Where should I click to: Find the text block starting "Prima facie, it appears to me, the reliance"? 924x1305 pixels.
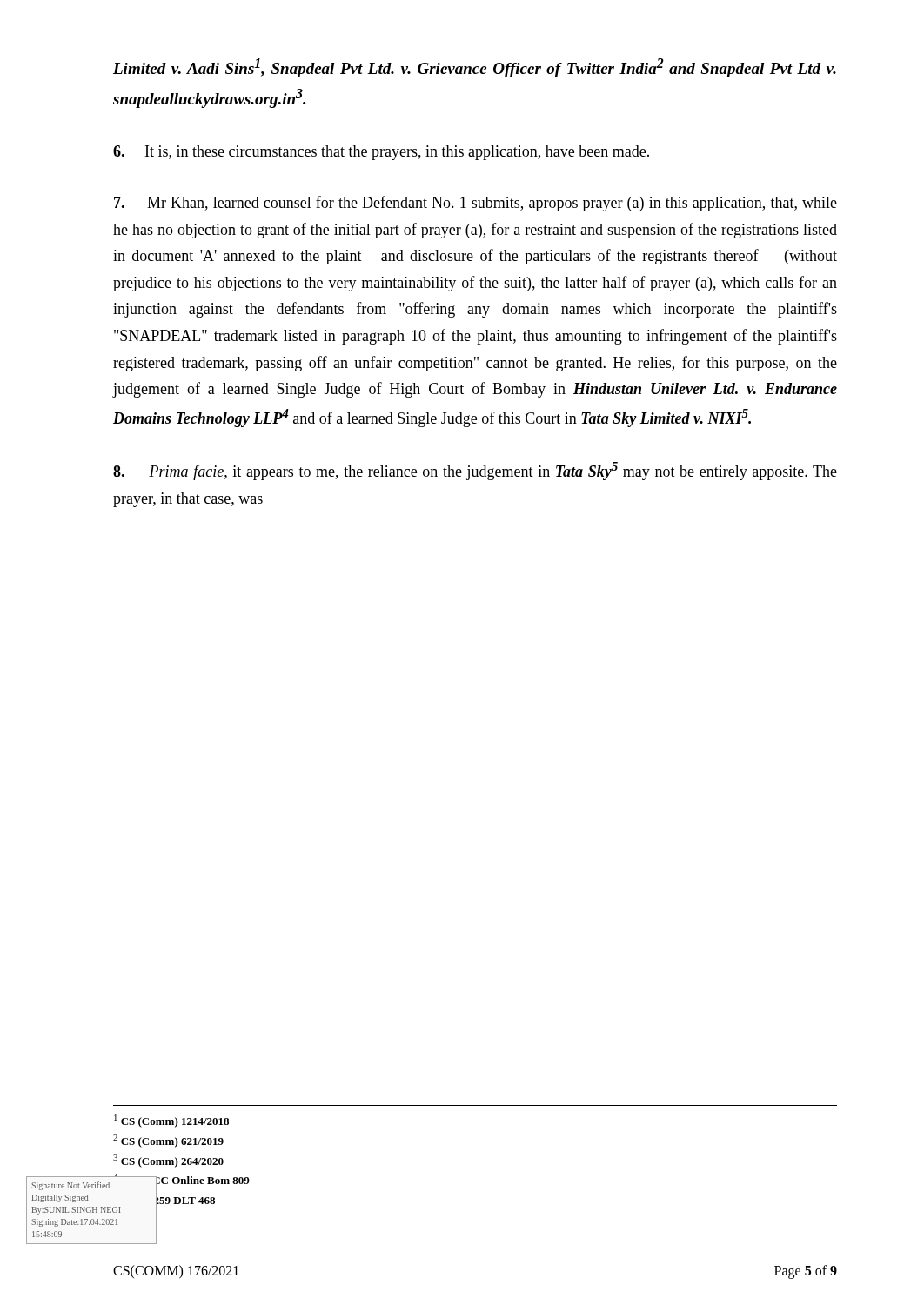(475, 483)
